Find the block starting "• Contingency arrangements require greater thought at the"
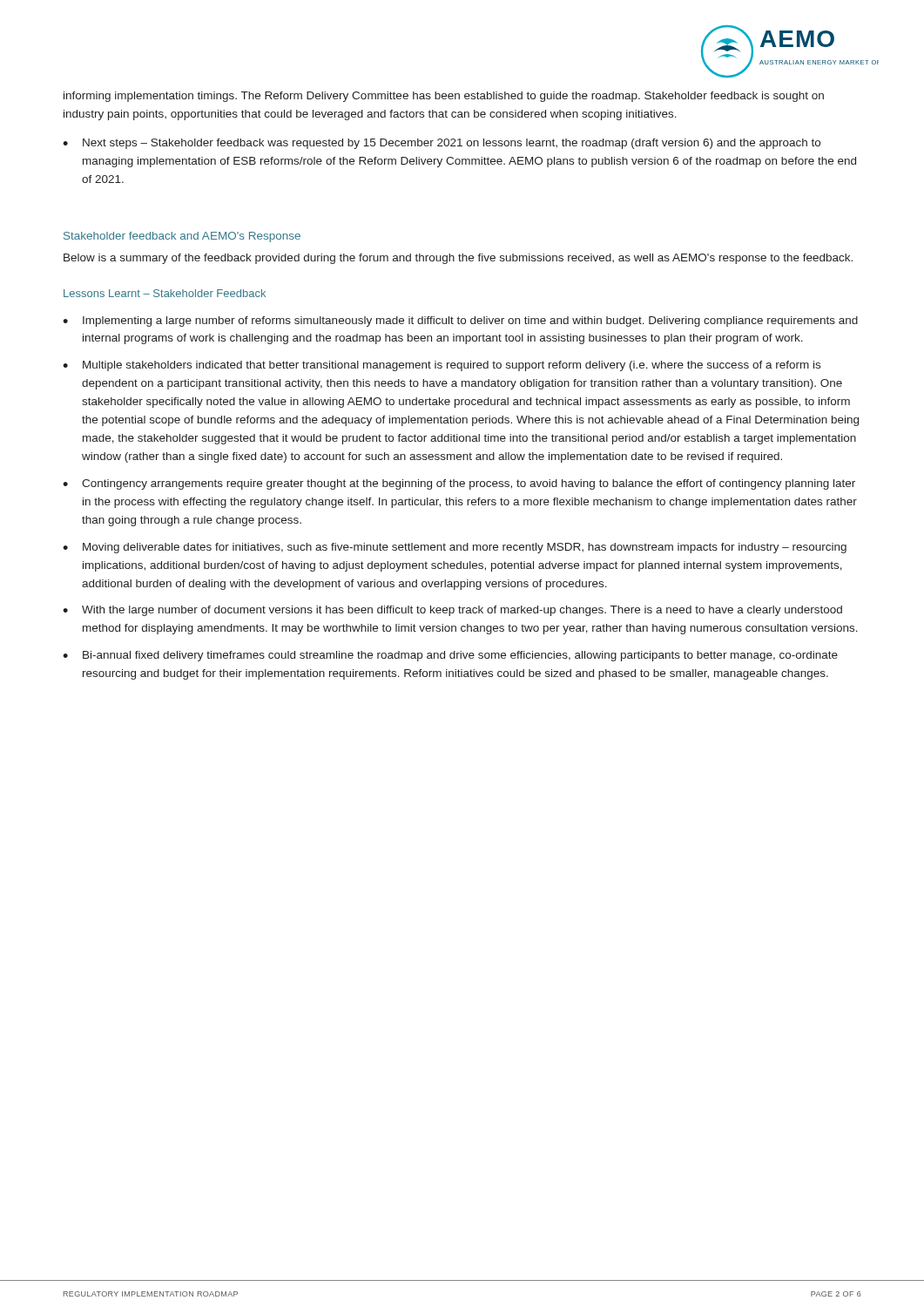Screen dimensions: 1307x924 [x=462, y=502]
